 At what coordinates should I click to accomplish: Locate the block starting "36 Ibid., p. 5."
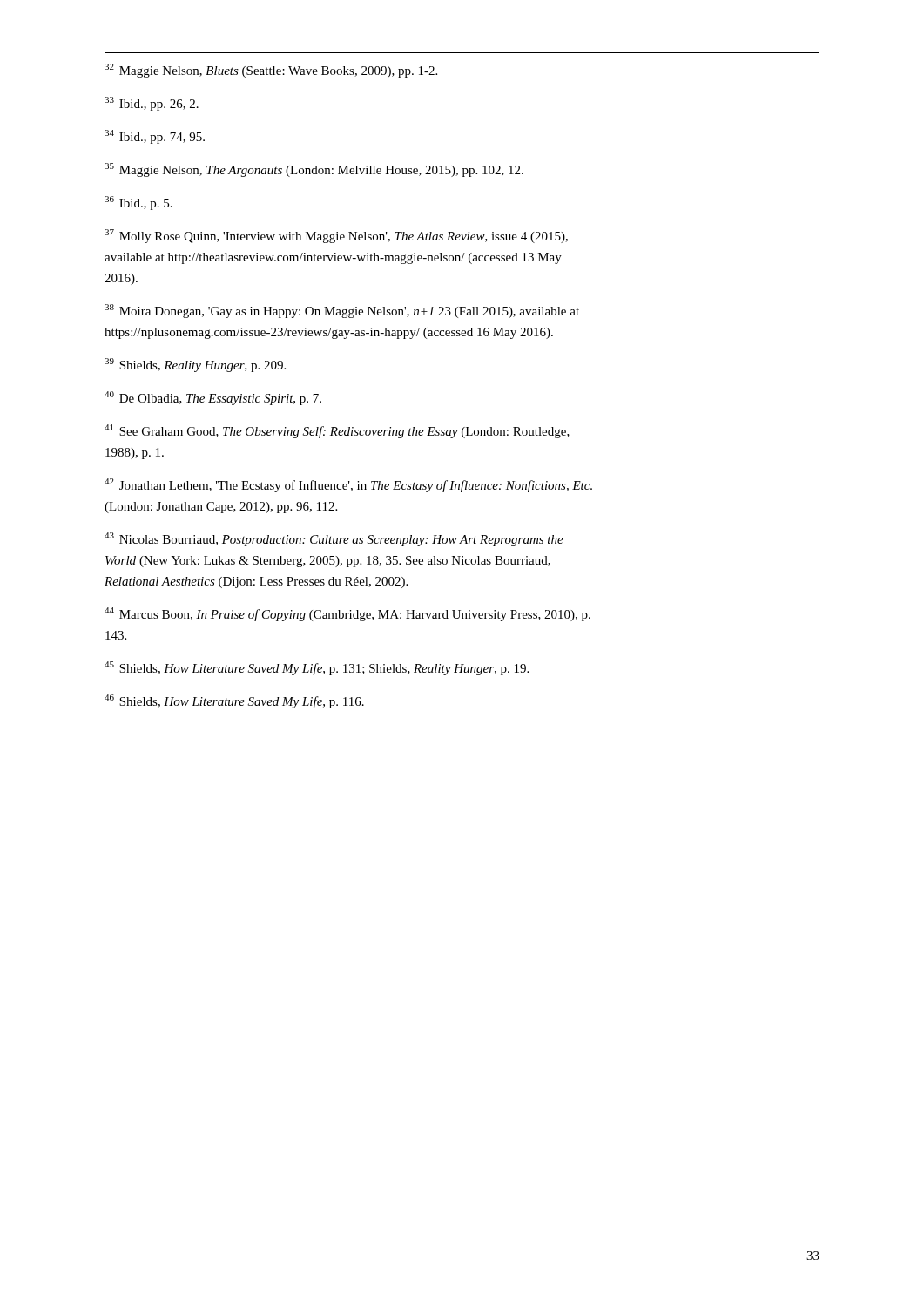point(139,202)
